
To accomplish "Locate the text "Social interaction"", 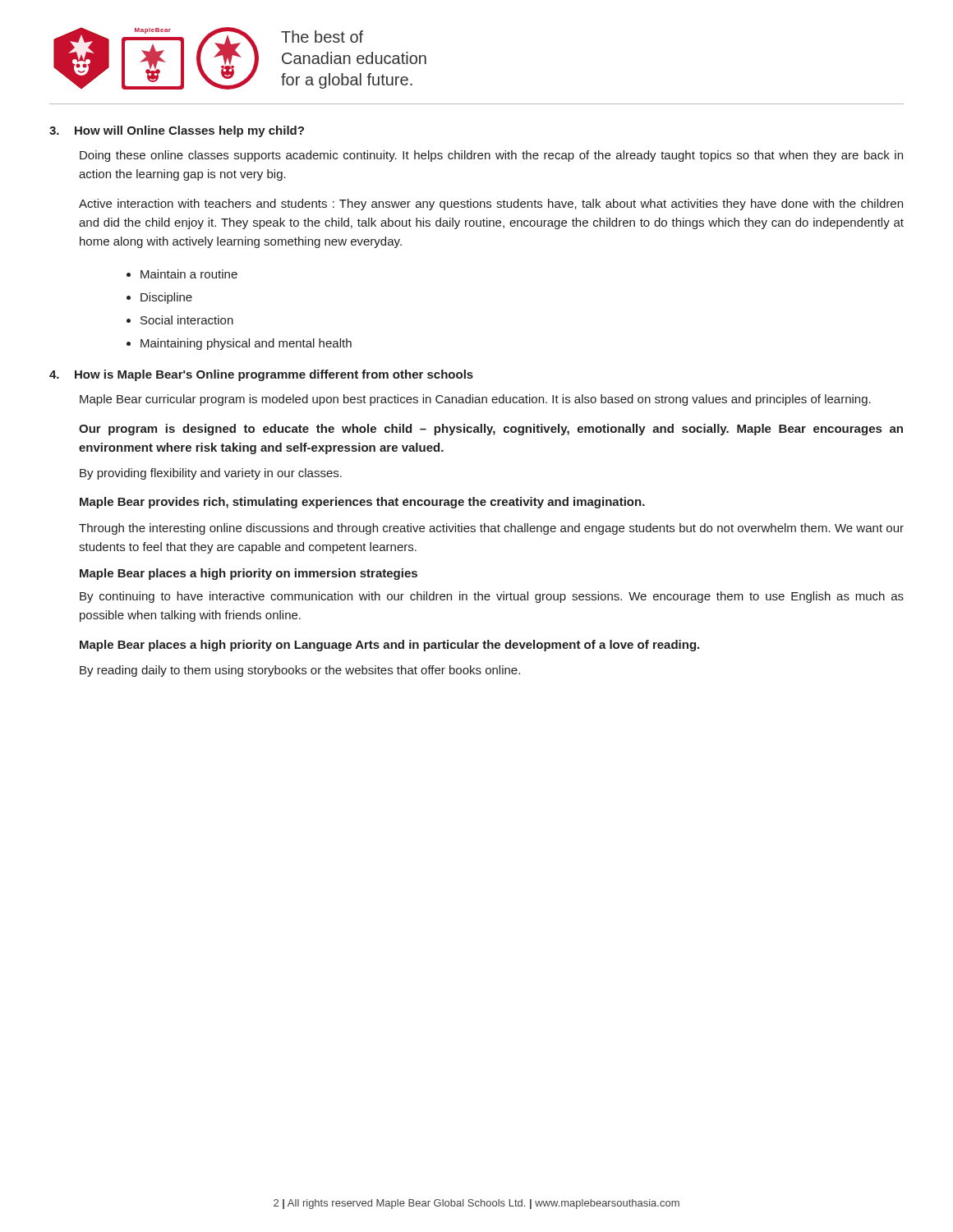I will pos(187,320).
